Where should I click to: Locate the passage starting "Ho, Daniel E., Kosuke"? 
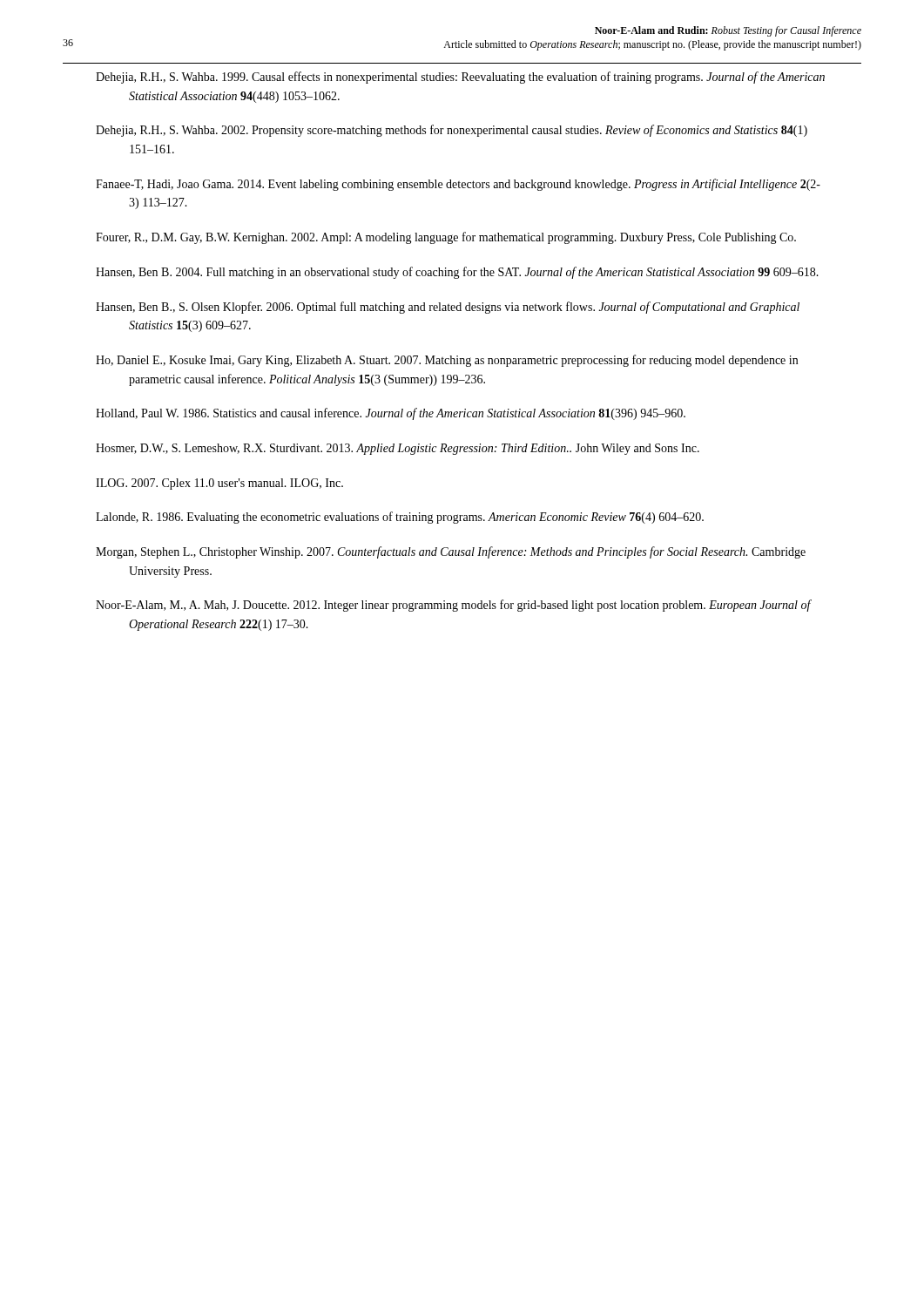pyautogui.click(x=447, y=370)
